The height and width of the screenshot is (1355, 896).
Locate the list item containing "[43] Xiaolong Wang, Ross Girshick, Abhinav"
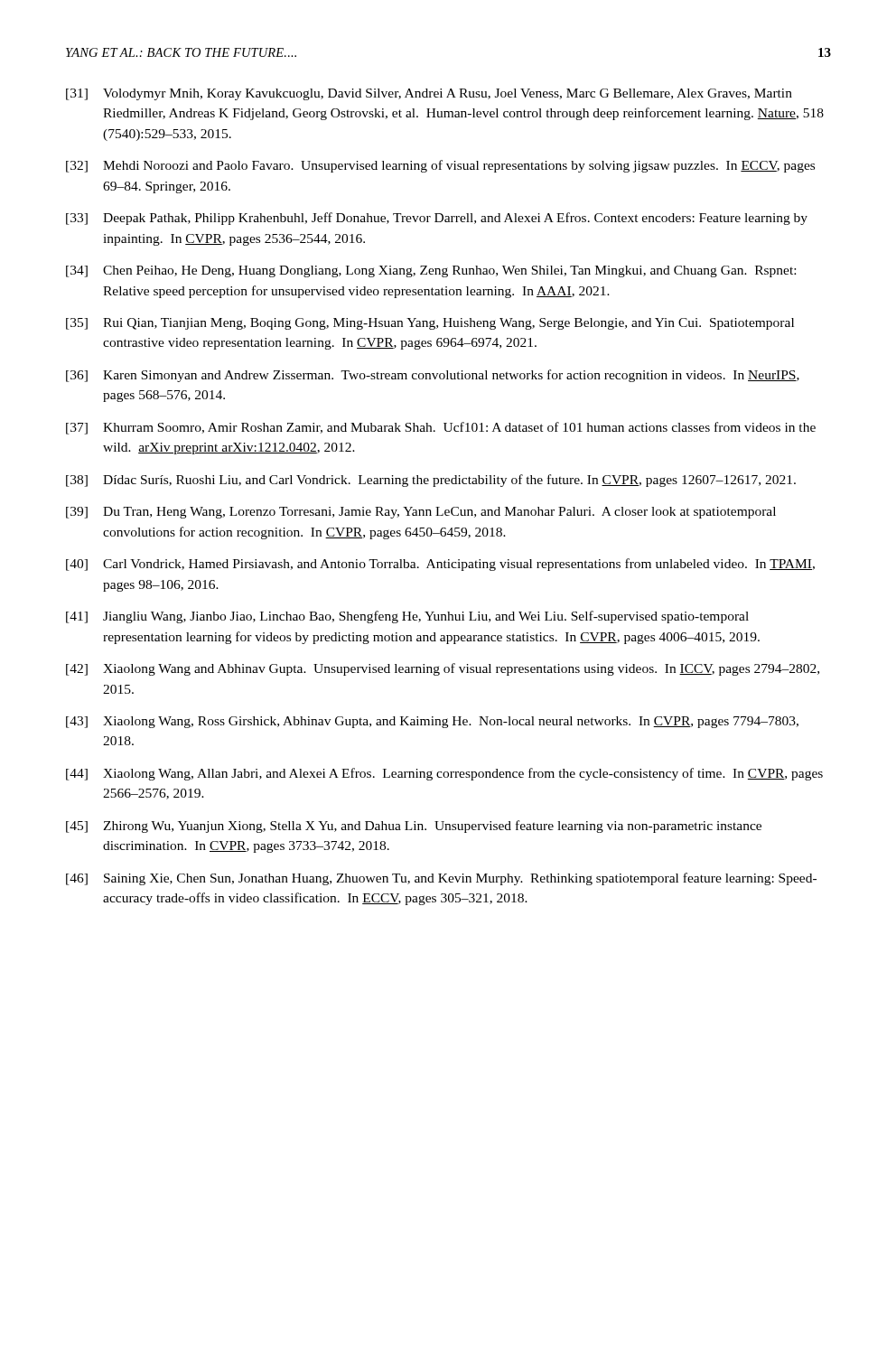click(448, 731)
